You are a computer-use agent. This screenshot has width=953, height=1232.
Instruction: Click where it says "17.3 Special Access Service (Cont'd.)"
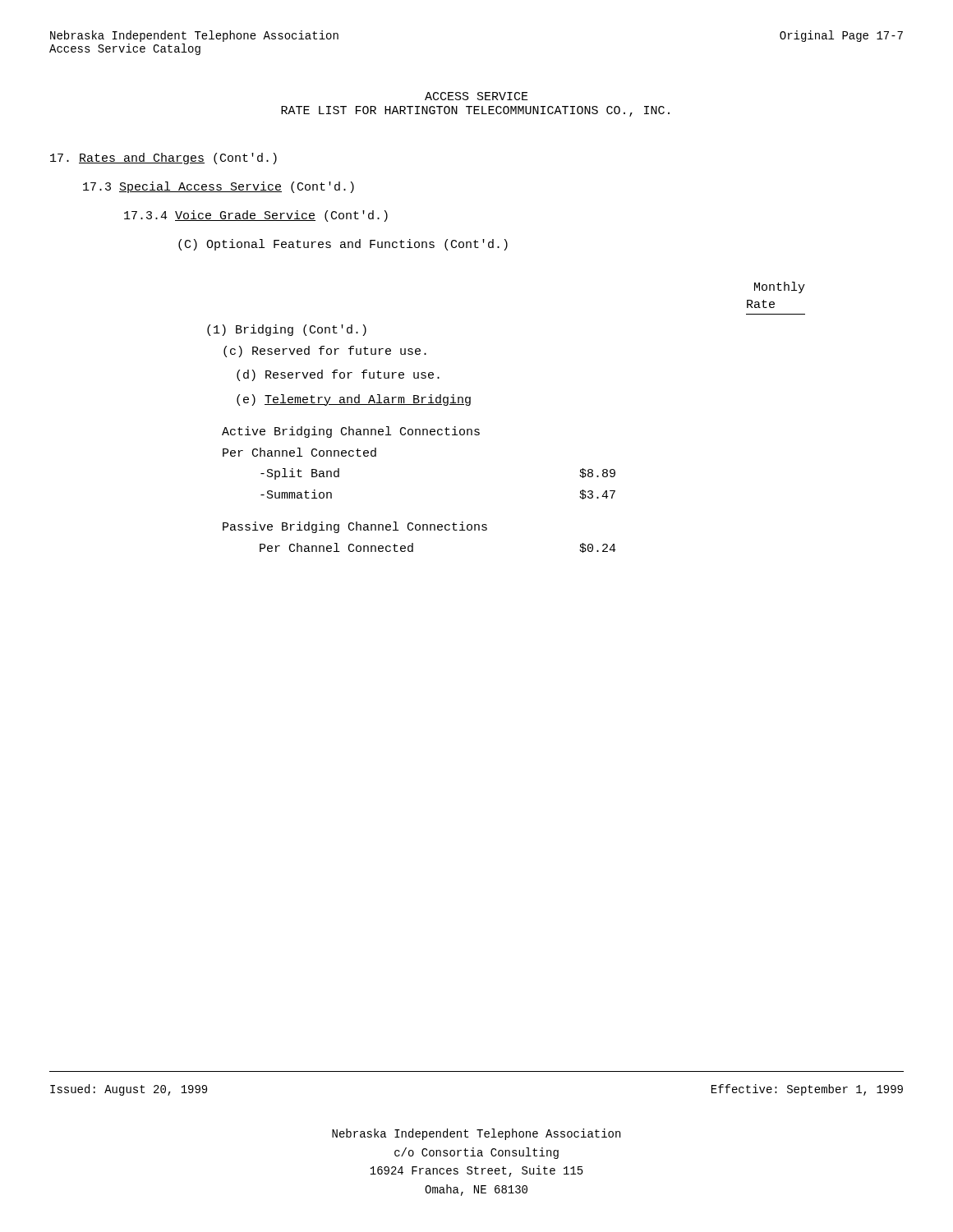(x=219, y=188)
